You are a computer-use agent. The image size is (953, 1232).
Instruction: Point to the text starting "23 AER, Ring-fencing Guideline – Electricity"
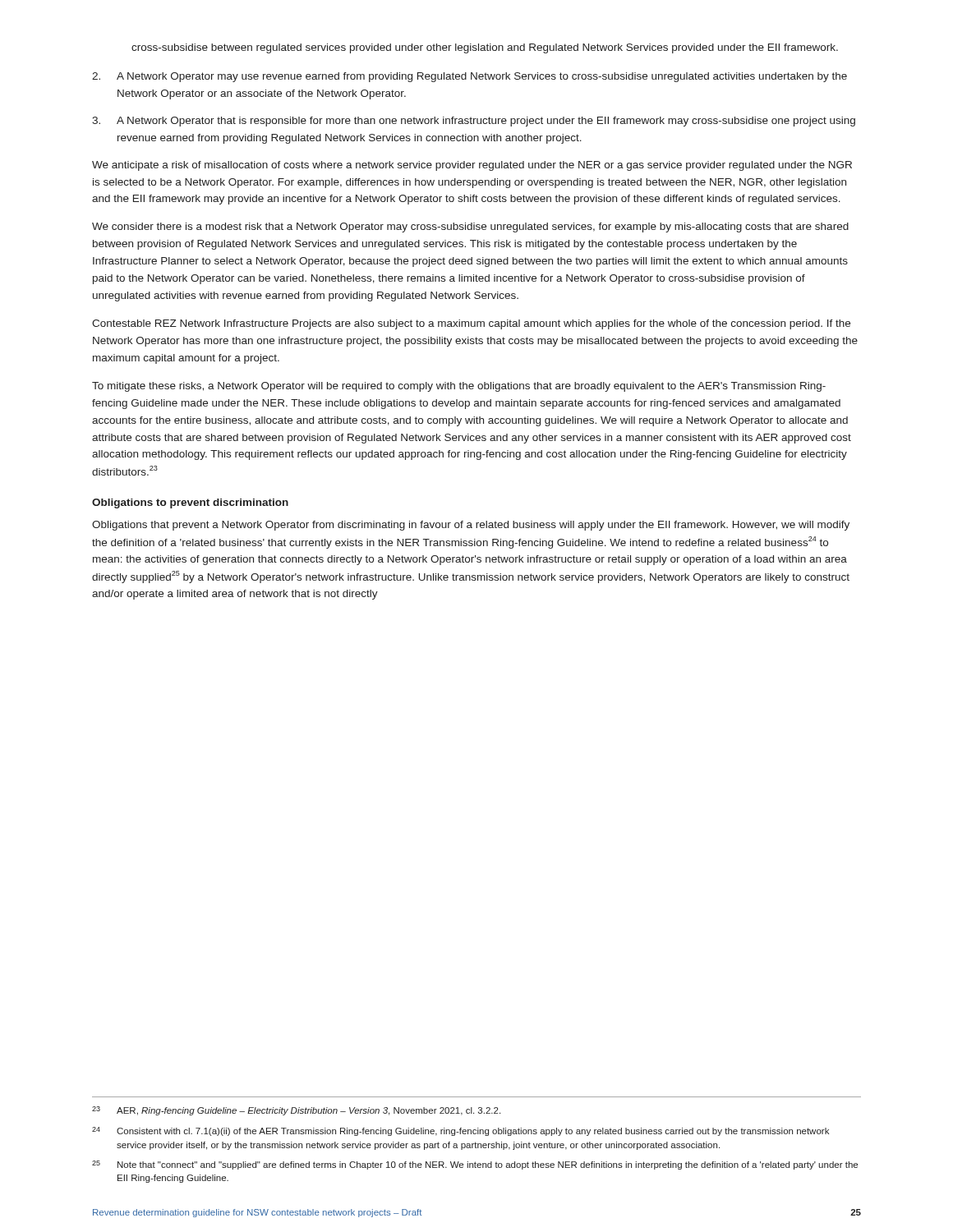point(476,1111)
